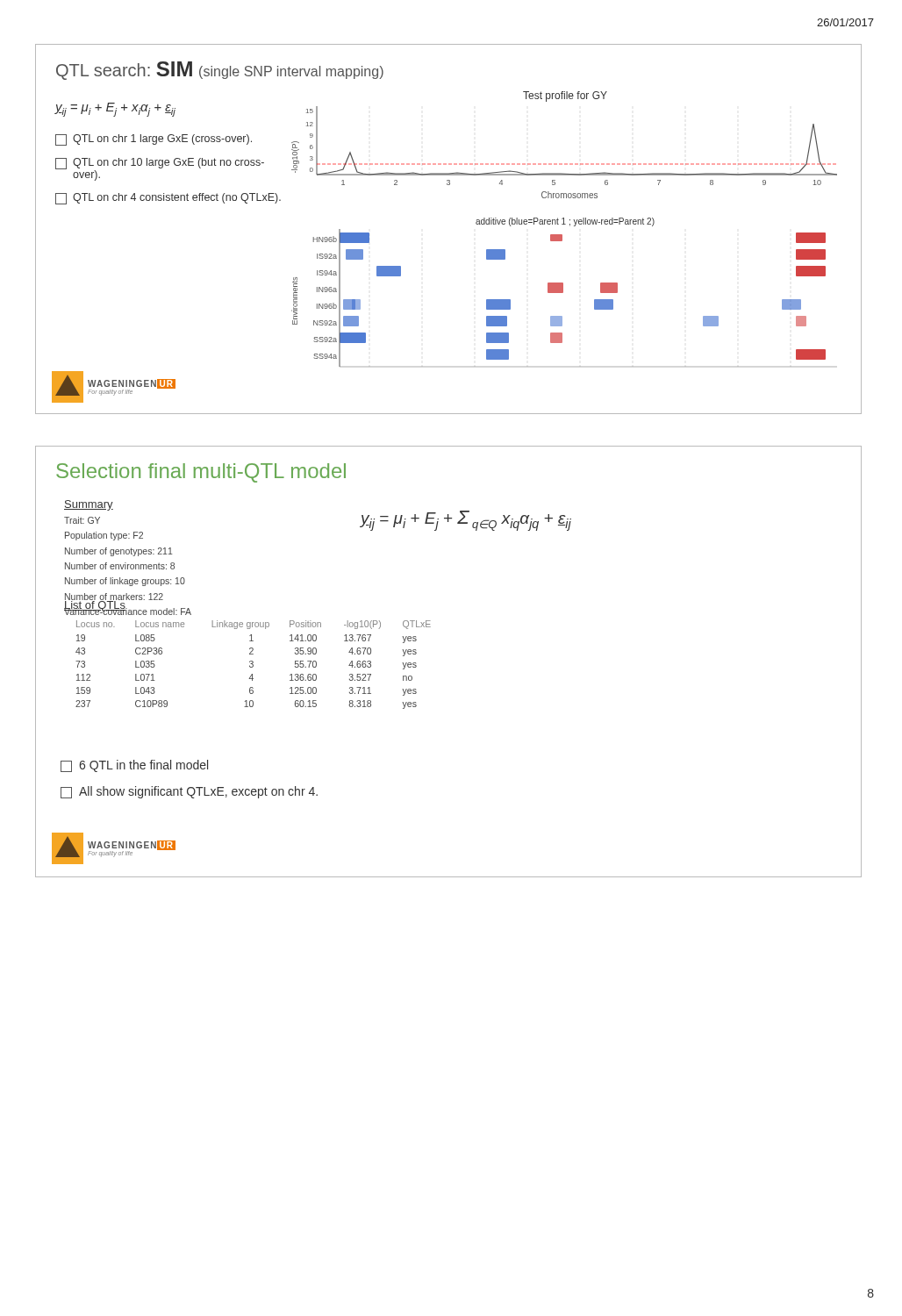Click the formula that begins "yij = μi + Ej + xiαj"
The height and width of the screenshot is (1316, 902).
point(115,108)
